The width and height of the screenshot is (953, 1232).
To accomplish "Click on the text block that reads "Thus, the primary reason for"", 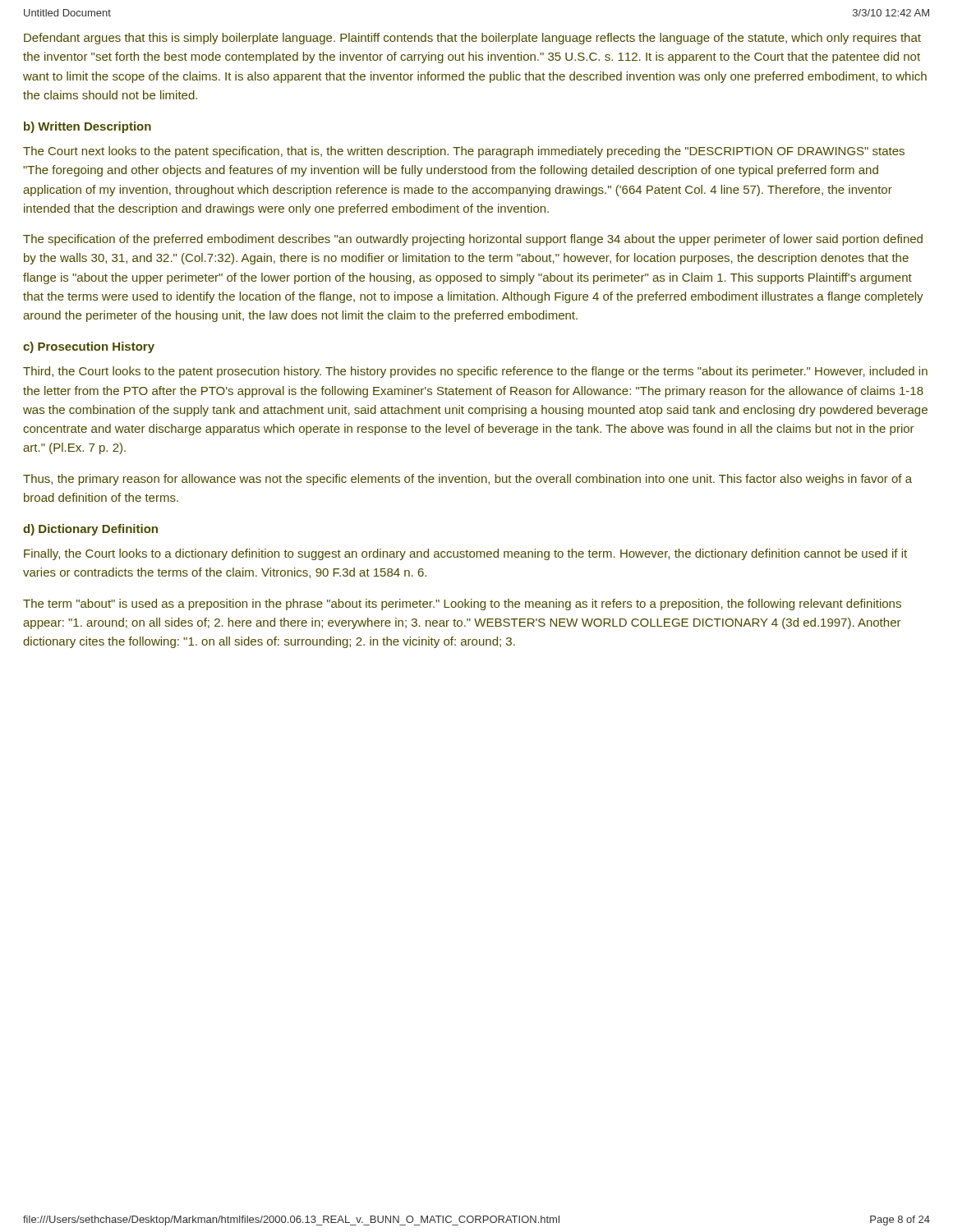I will [x=467, y=488].
